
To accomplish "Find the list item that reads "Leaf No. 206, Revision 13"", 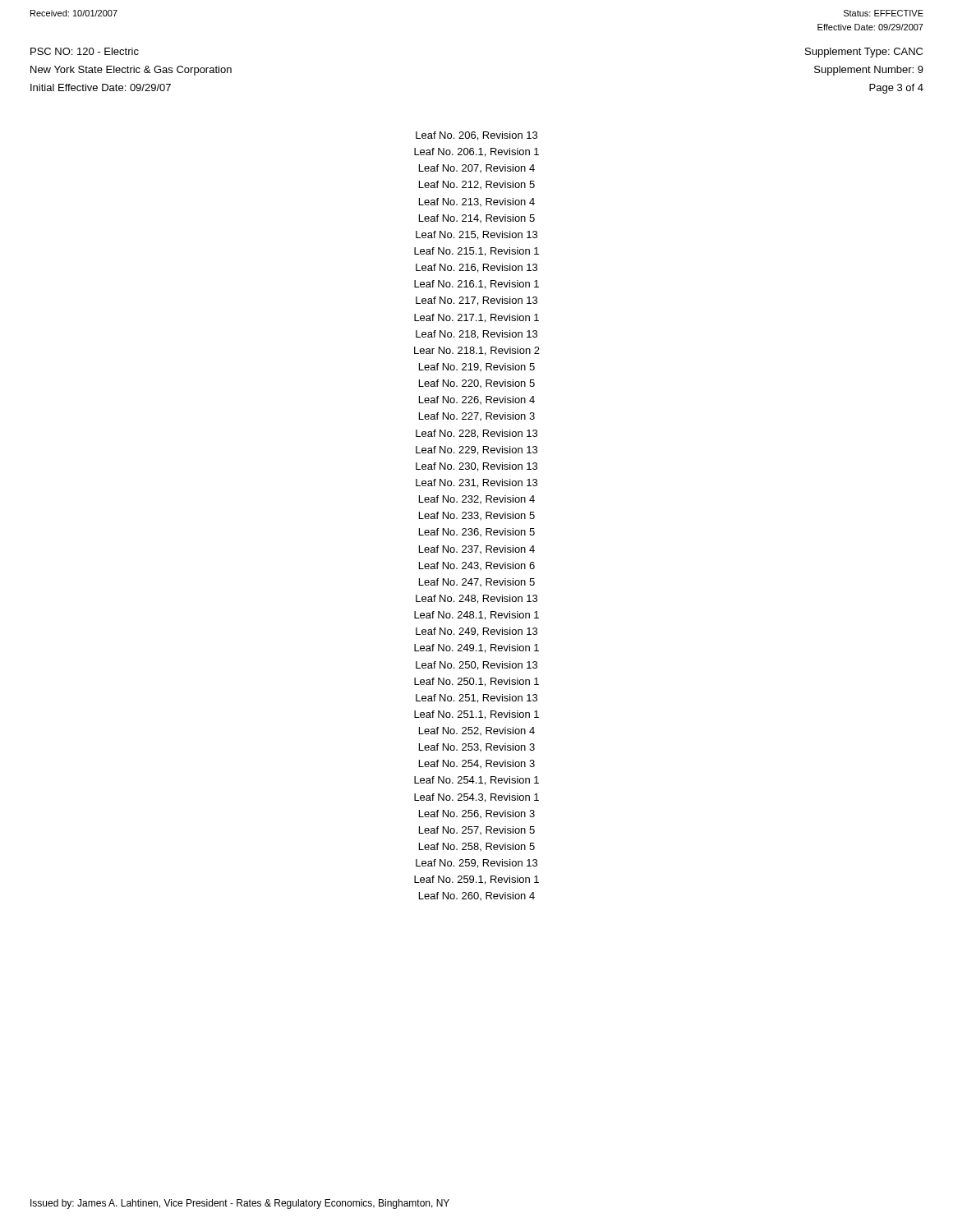I will [476, 135].
